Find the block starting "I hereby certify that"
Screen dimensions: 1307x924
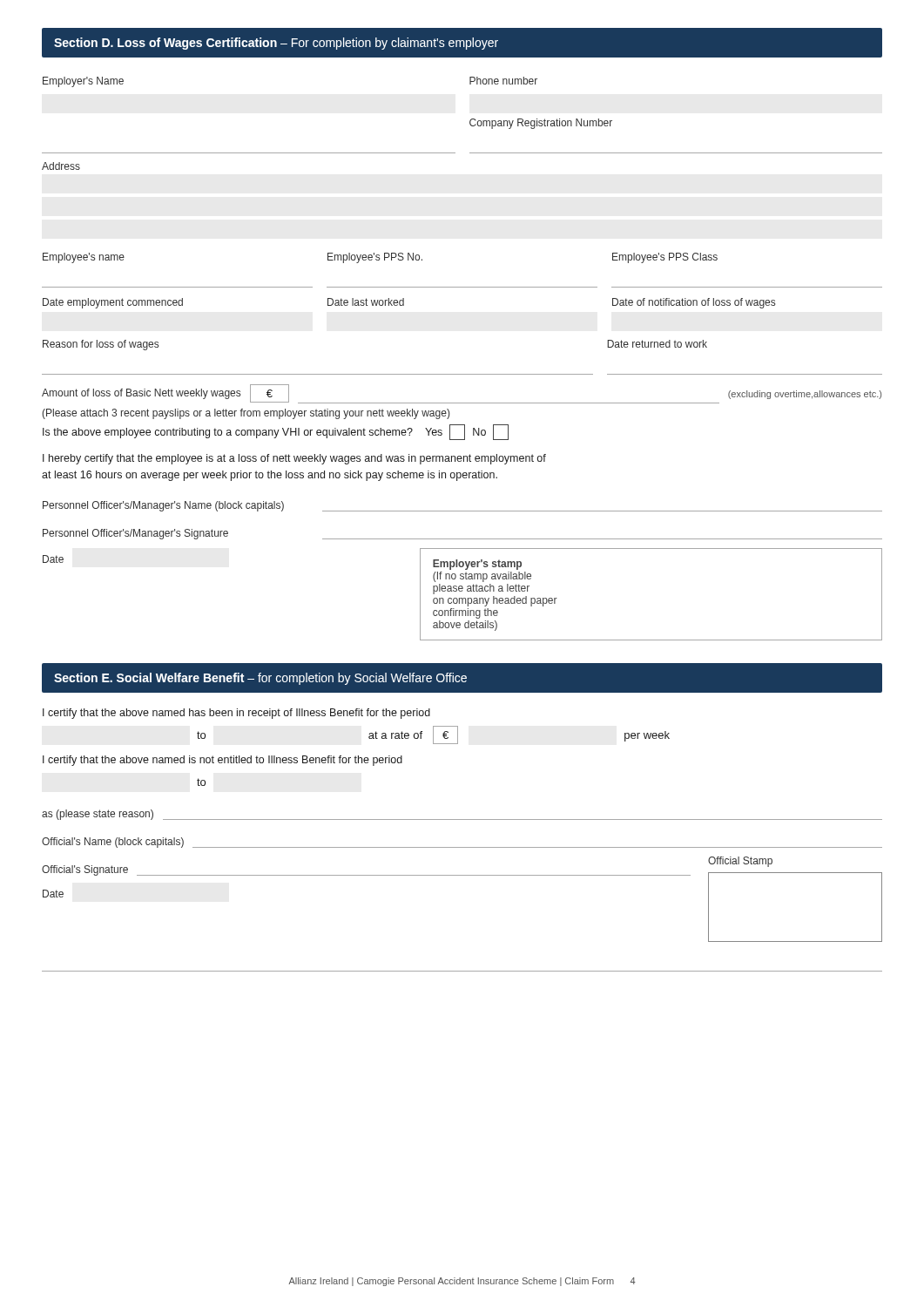point(294,466)
